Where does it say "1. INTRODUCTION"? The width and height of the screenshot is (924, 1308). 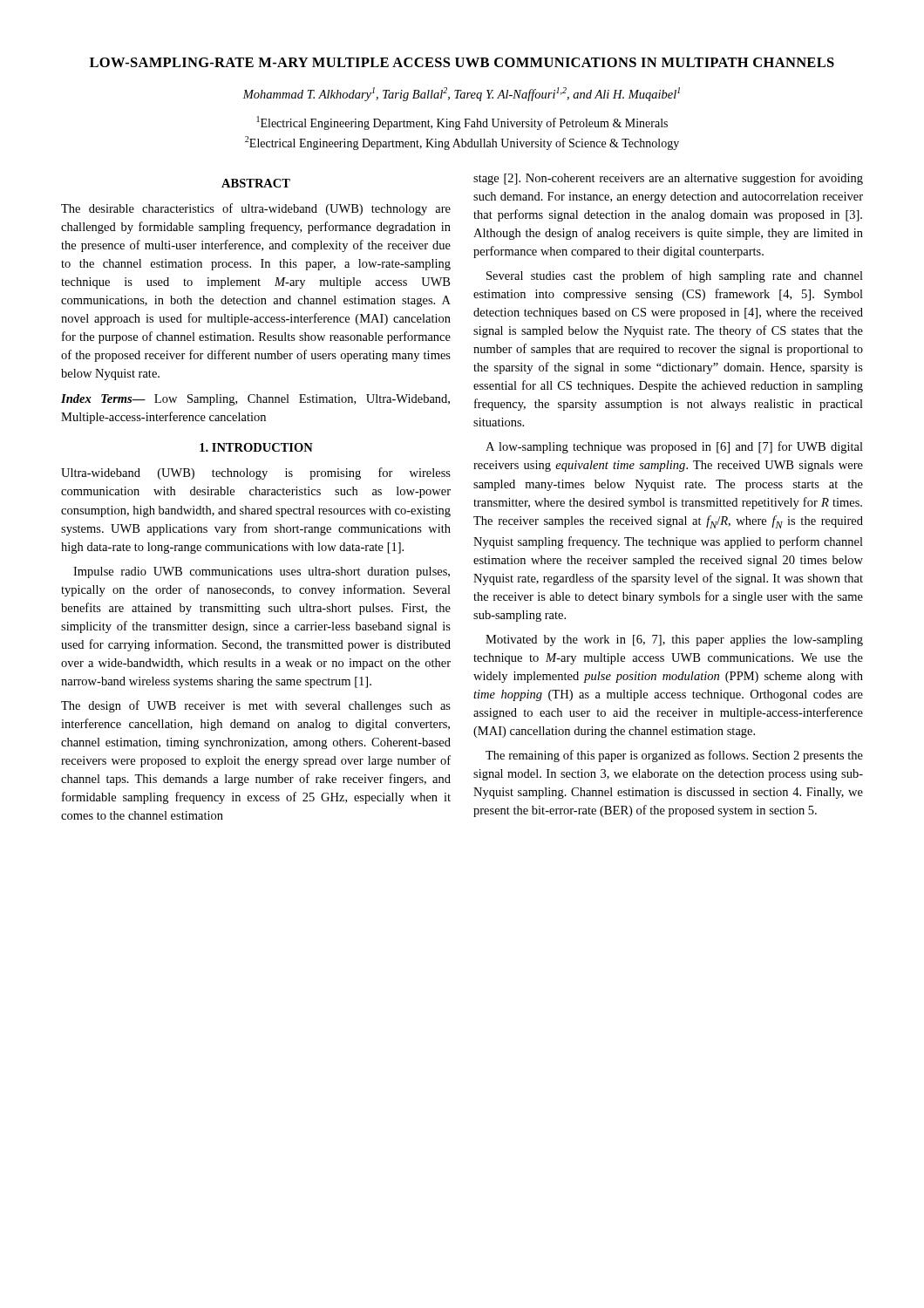256,448
